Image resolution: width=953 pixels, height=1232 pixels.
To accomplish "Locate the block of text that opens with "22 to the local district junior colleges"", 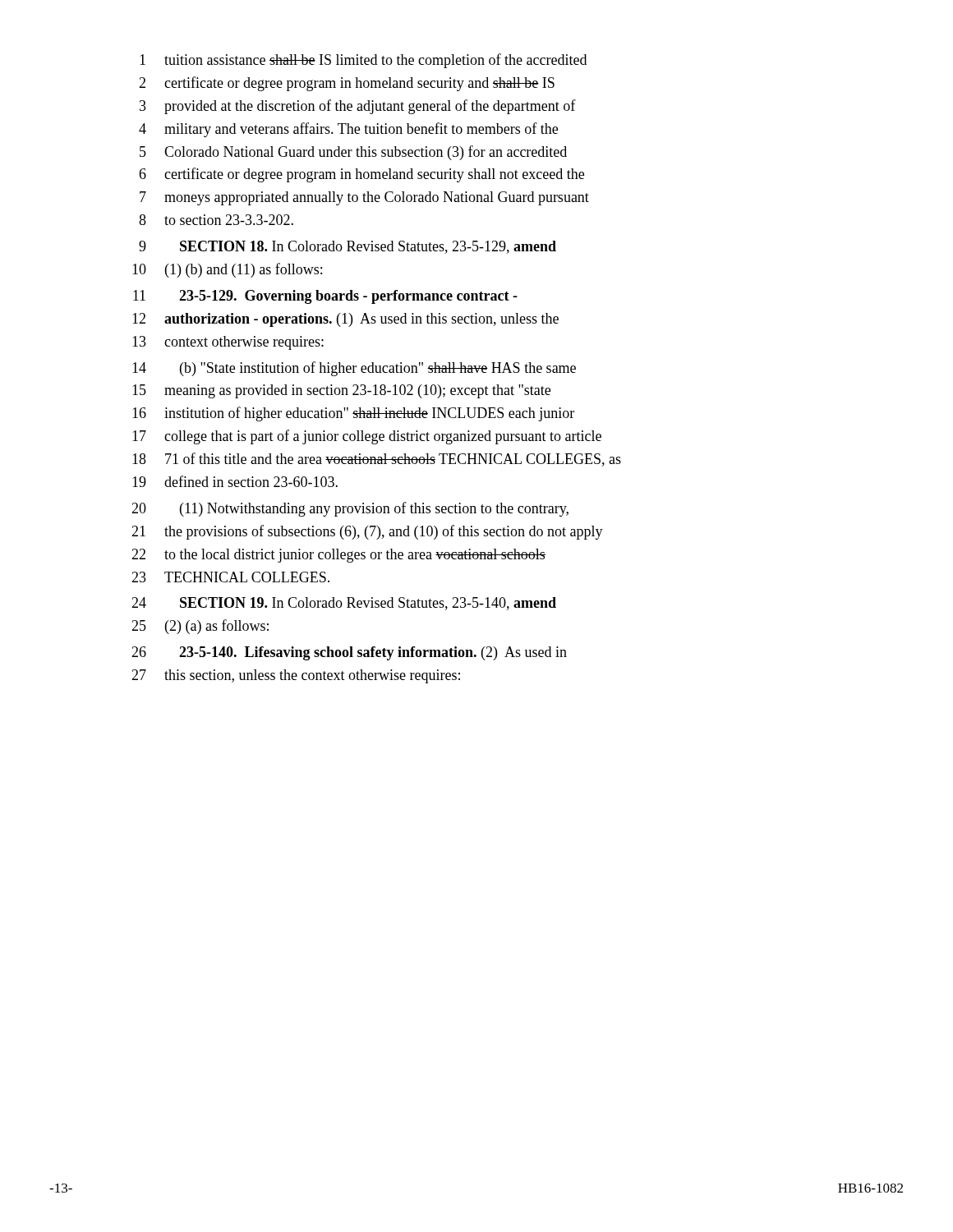I will 330,555.
